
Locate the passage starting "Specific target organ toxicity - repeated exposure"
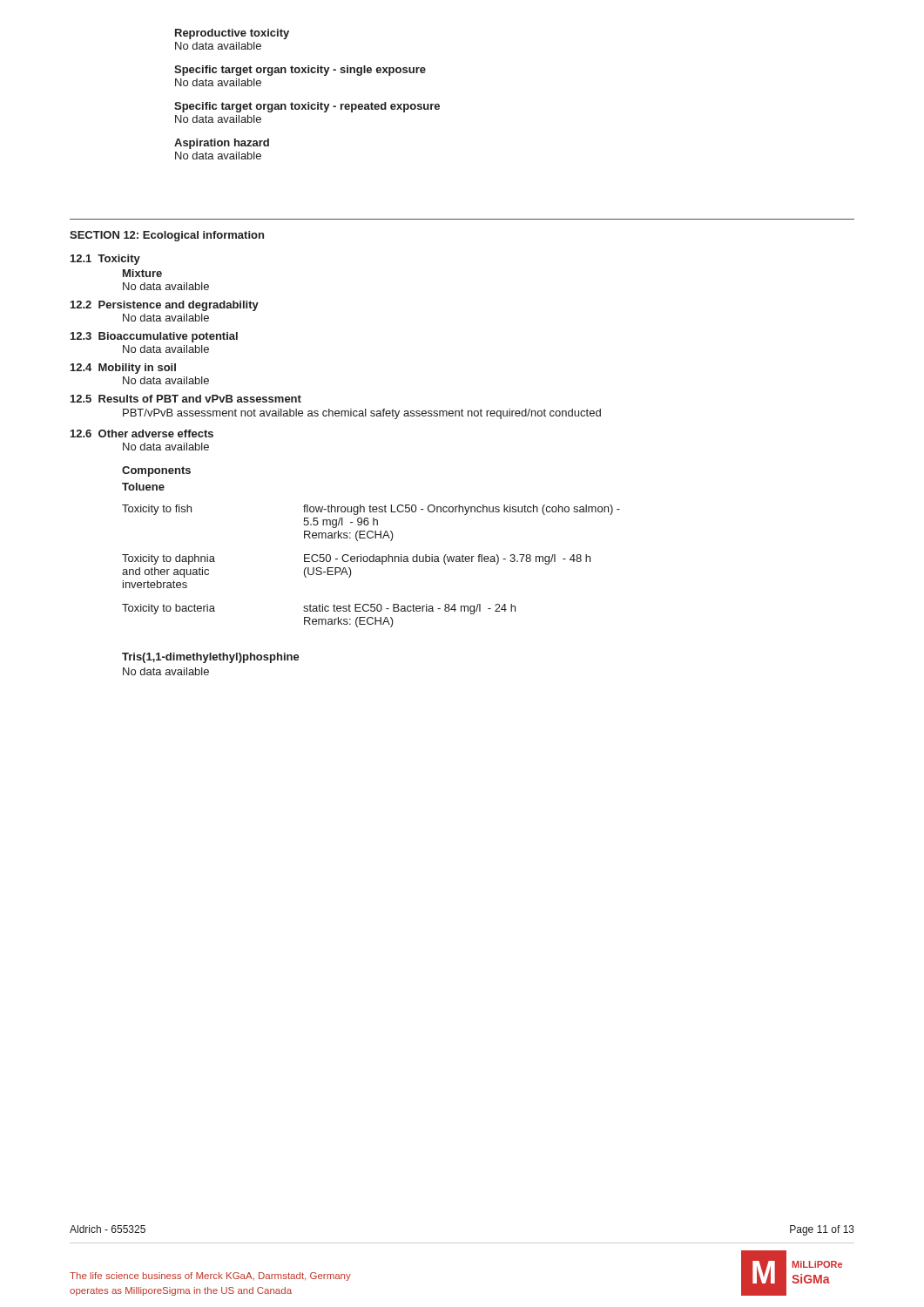pyautogui.click(x=307, y=106)
